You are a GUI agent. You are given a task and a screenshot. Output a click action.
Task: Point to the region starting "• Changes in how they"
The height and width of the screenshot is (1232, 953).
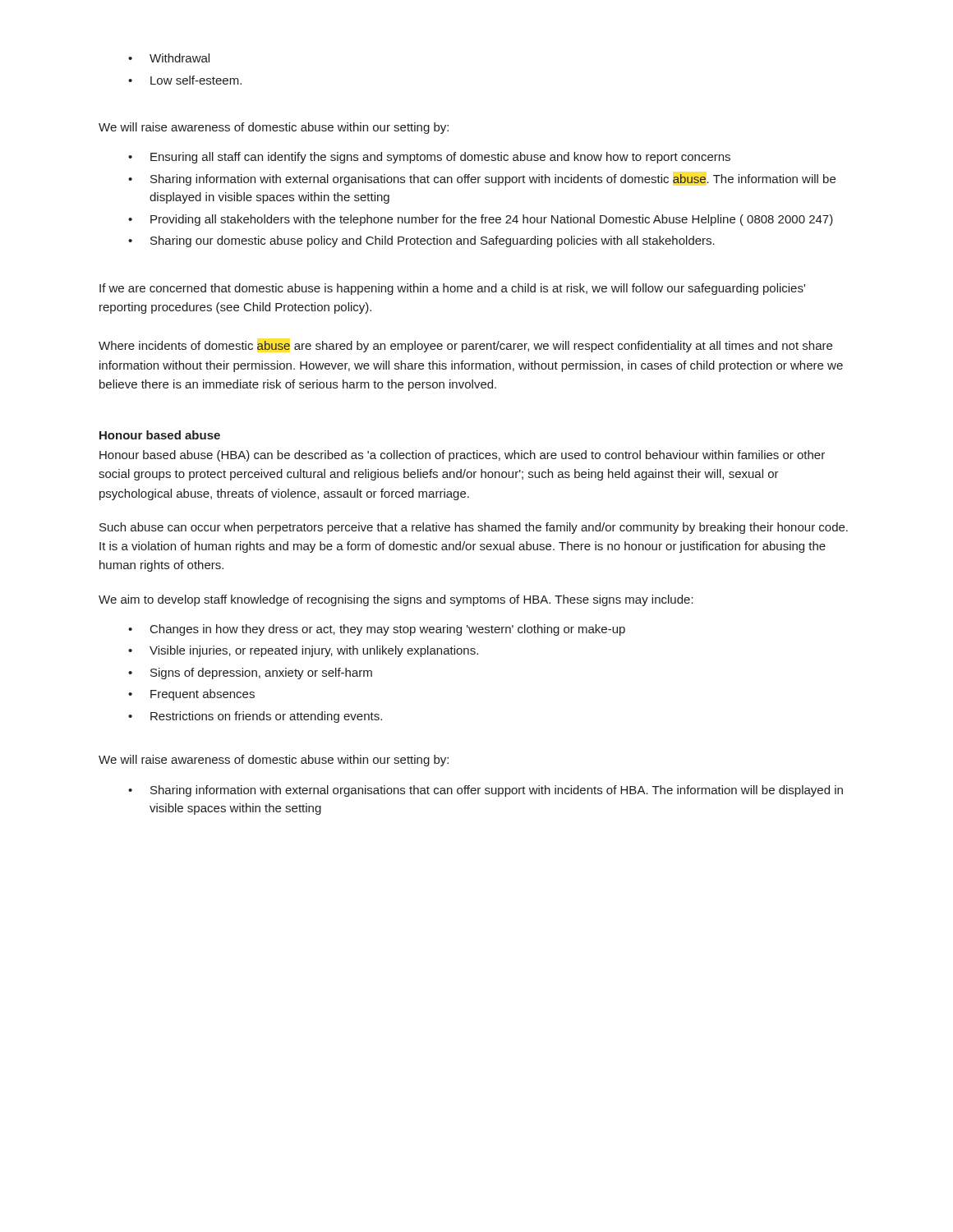491,629
